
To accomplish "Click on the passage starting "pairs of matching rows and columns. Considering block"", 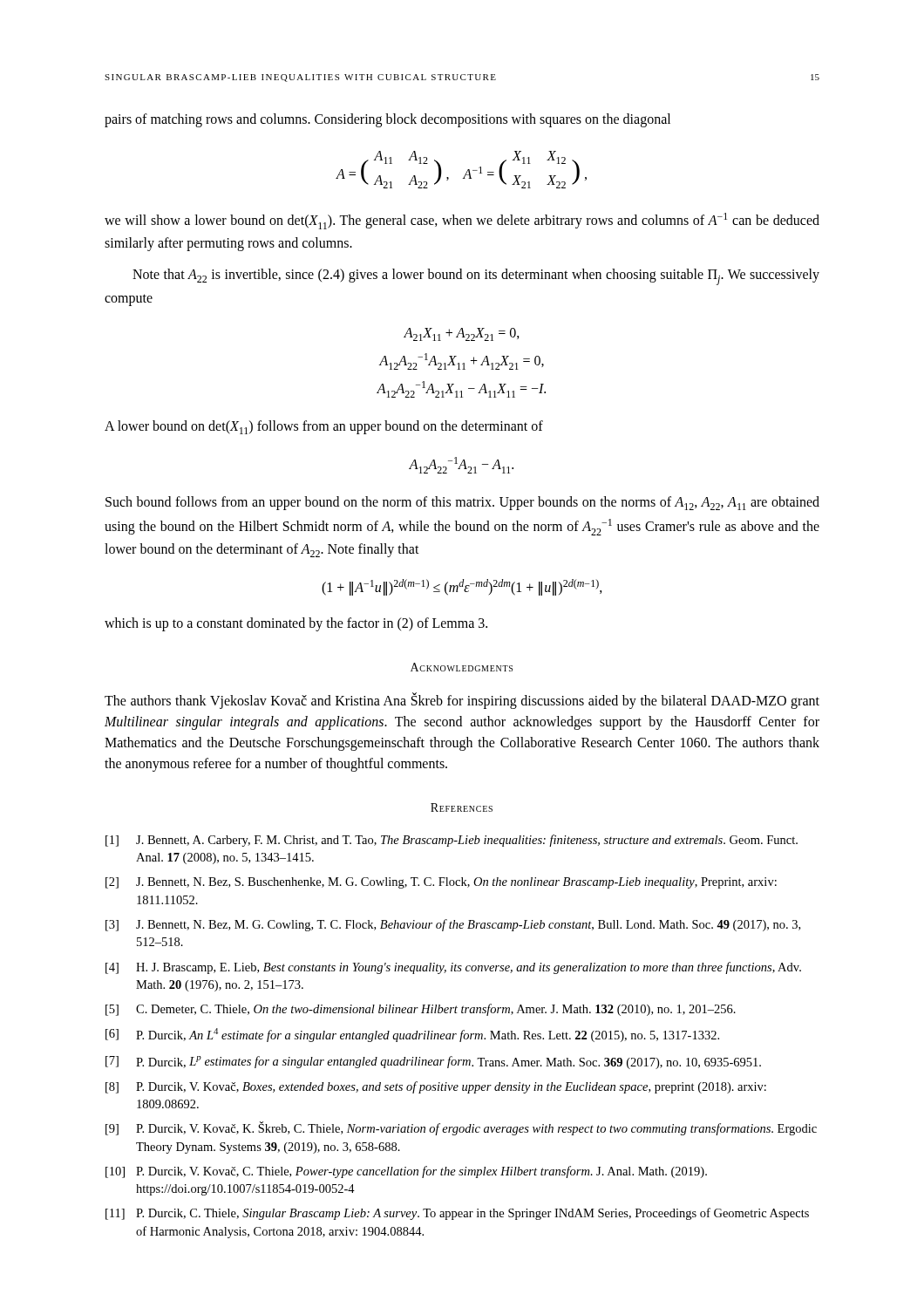I will click(x=462, y=119).
